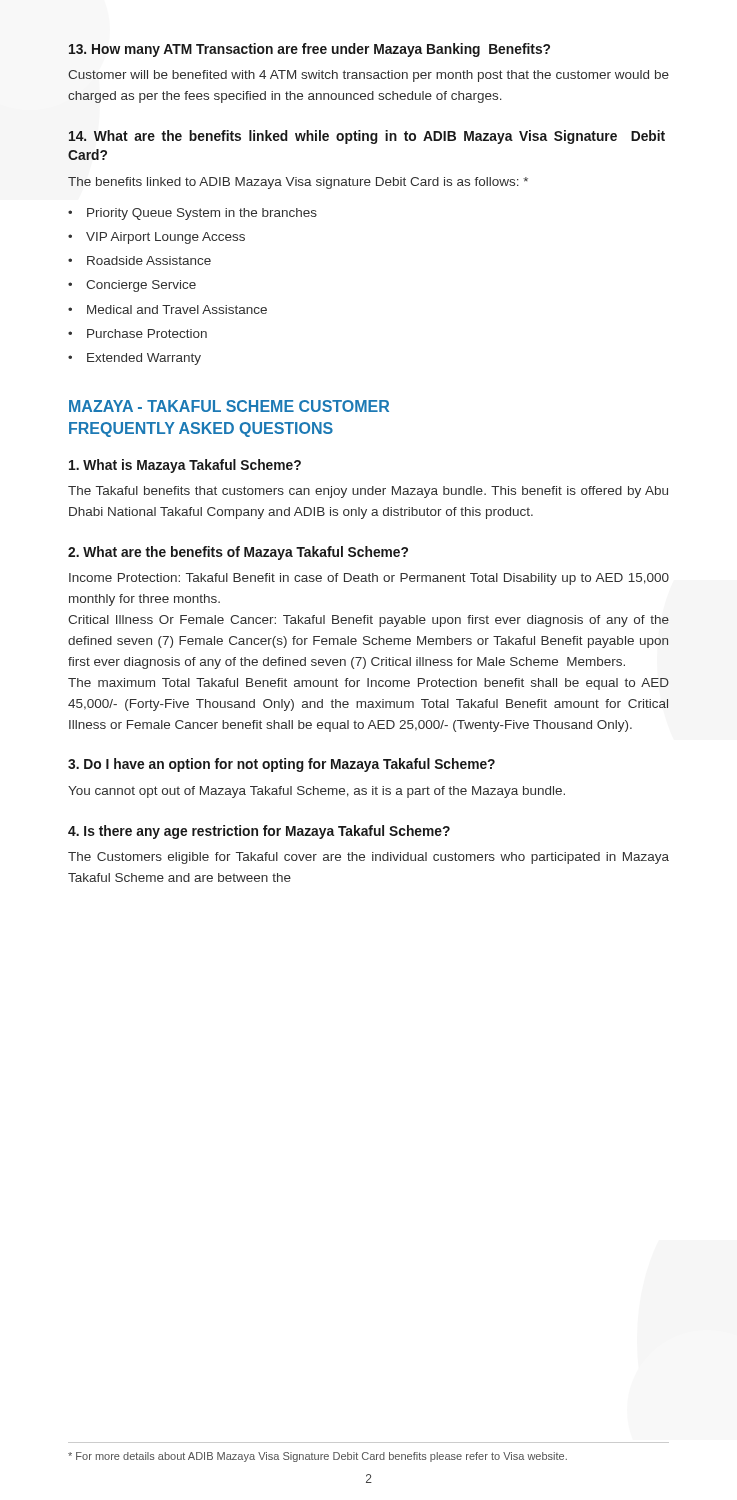
Task: Point to the text starting "You cannot opt out of"
Action: (317, 790)
